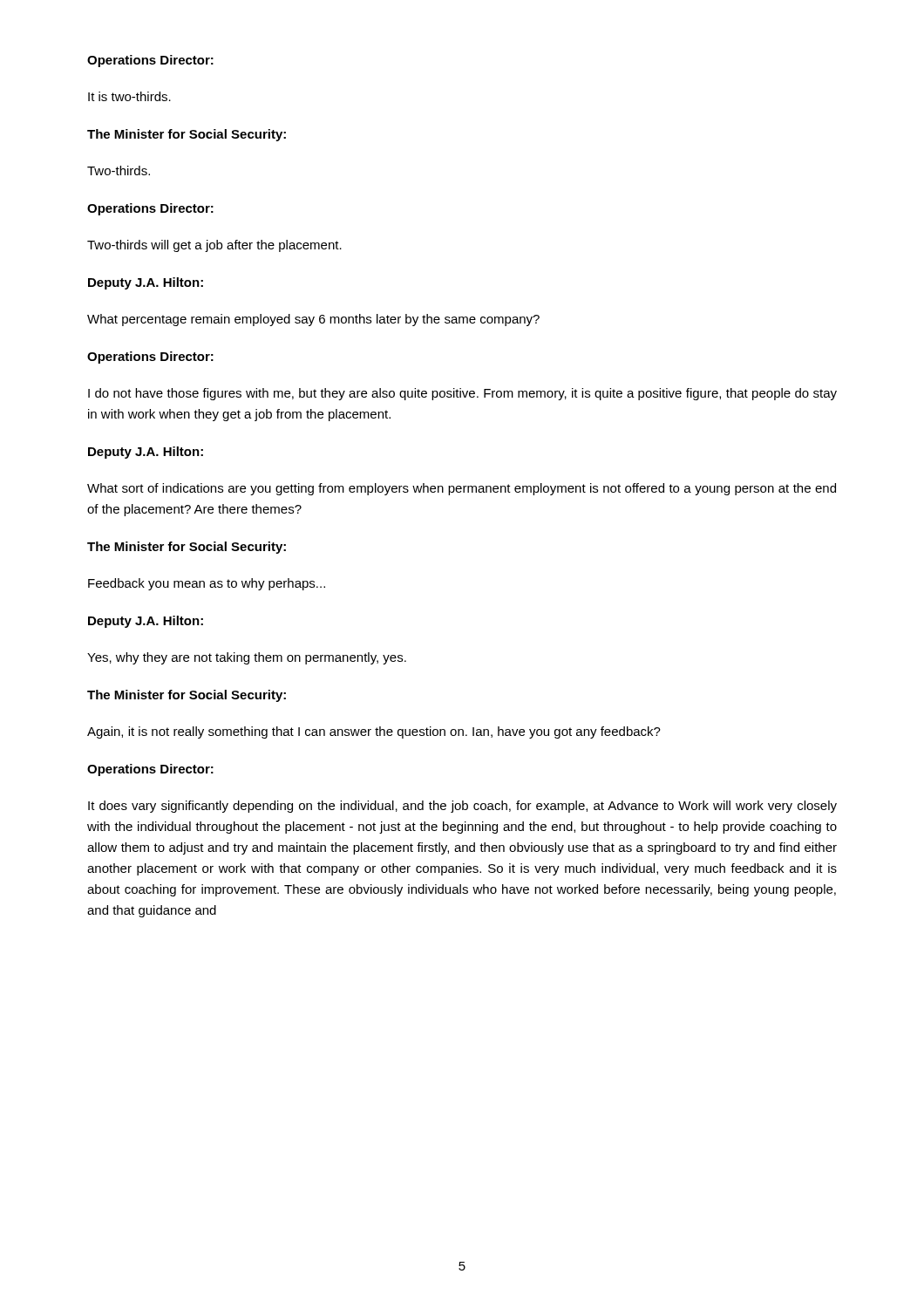Find the text block containing "What sort of indications are"
The image size is (924, 1308).
click(x=462, y=499)
